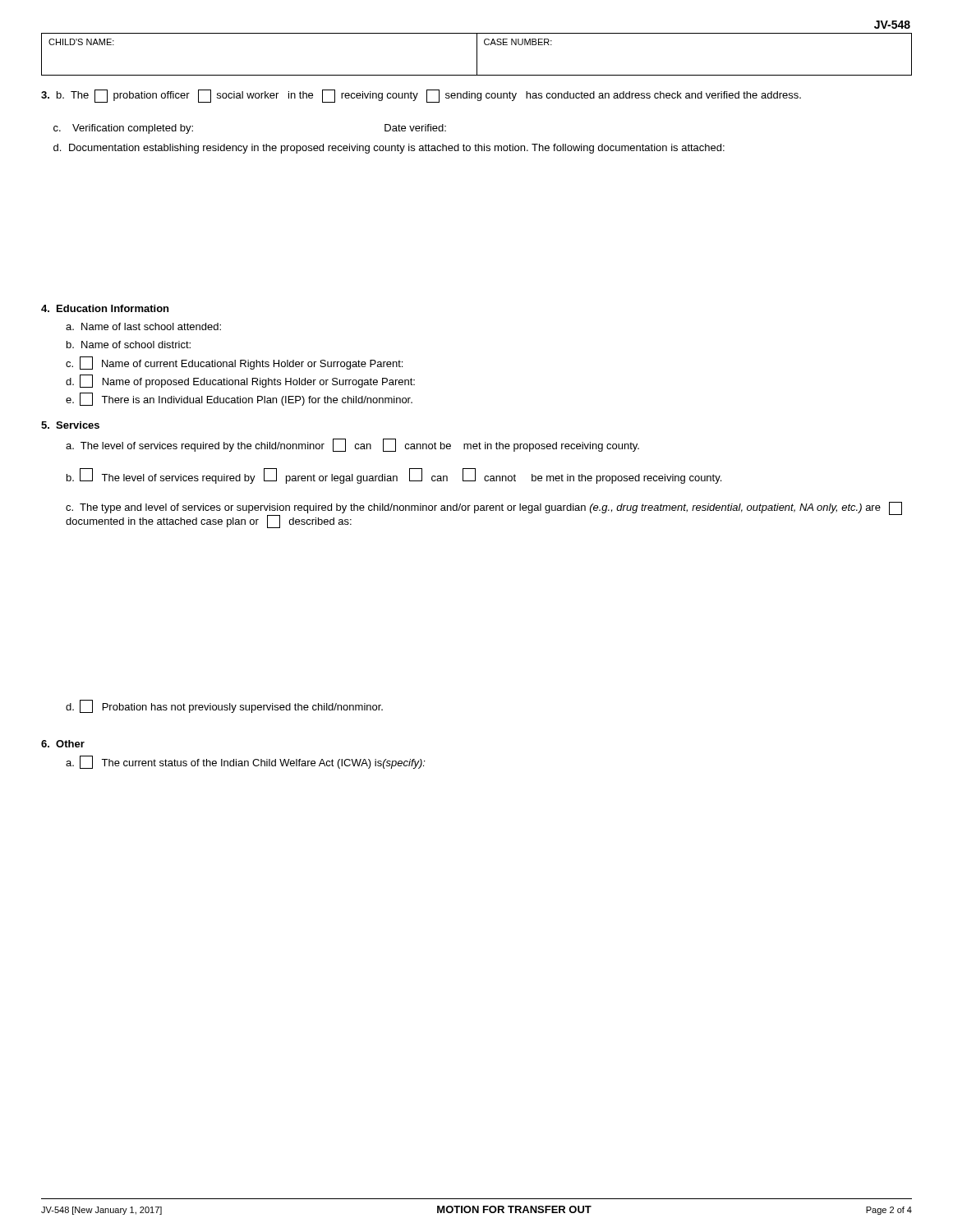Select the text that says "a. Name of last school attended:"
Screen dimensions: 1232x953
(144, 326)
